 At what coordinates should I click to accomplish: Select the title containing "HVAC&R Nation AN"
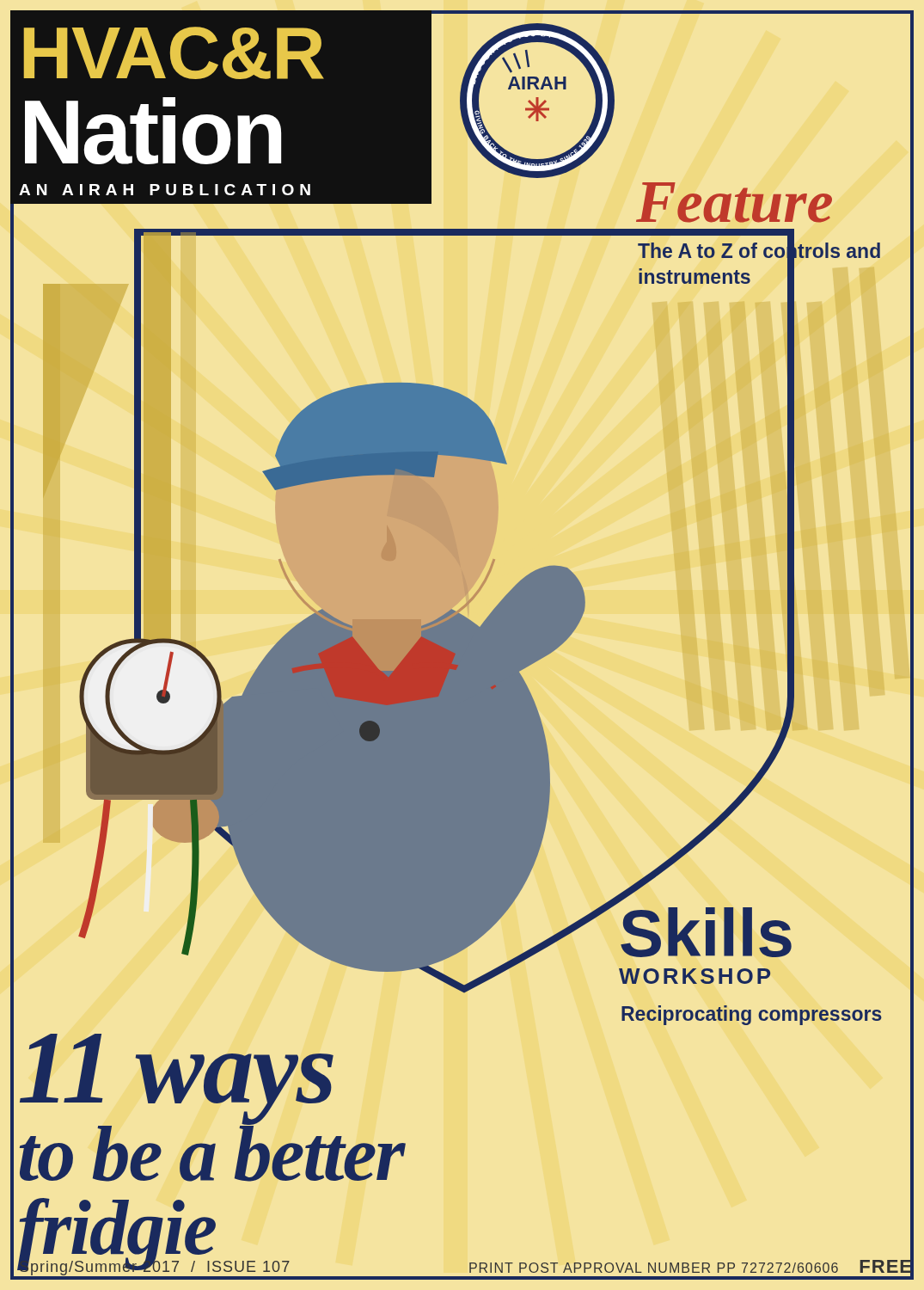pos(172,107)
